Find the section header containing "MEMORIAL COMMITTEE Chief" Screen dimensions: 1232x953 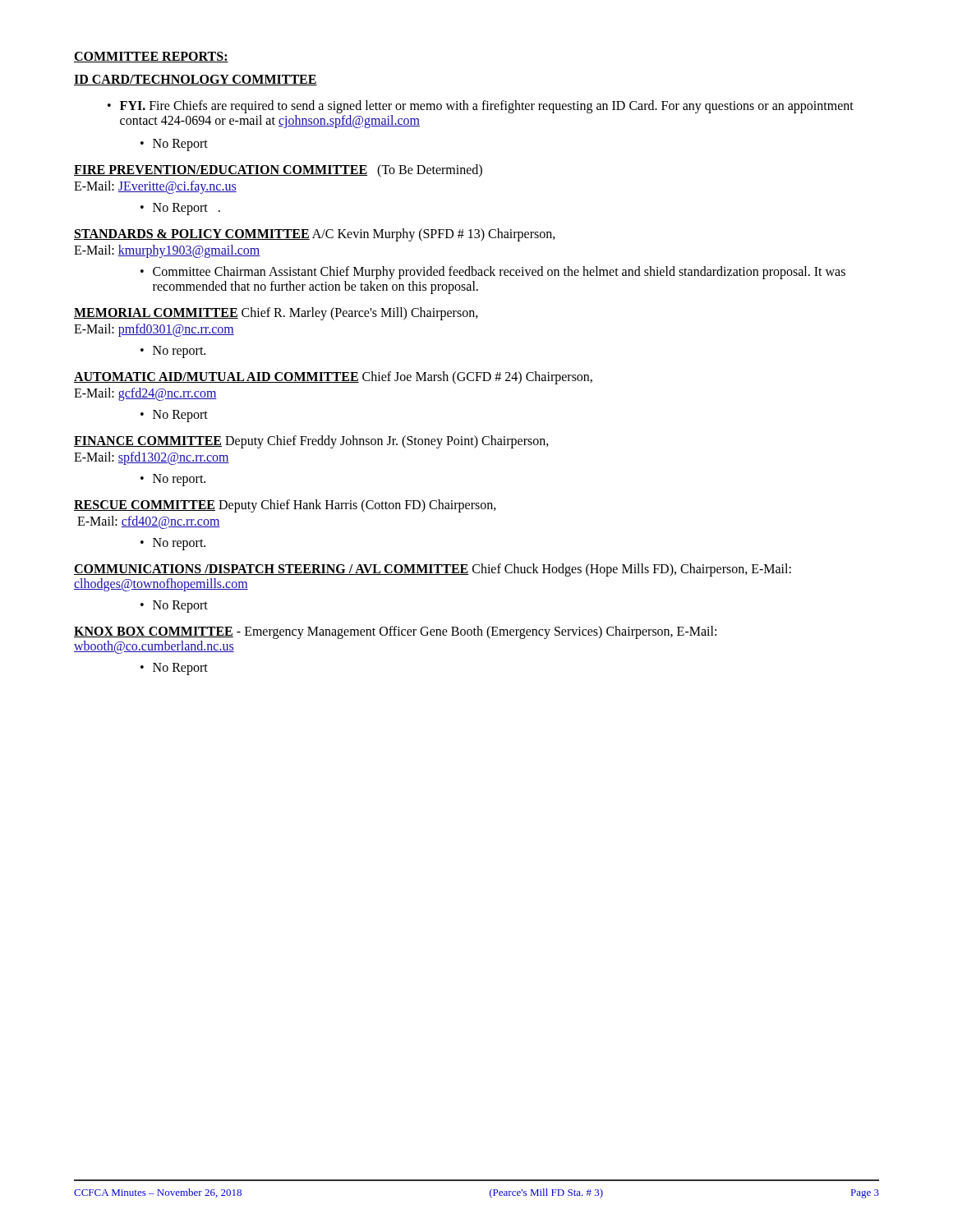276,312
